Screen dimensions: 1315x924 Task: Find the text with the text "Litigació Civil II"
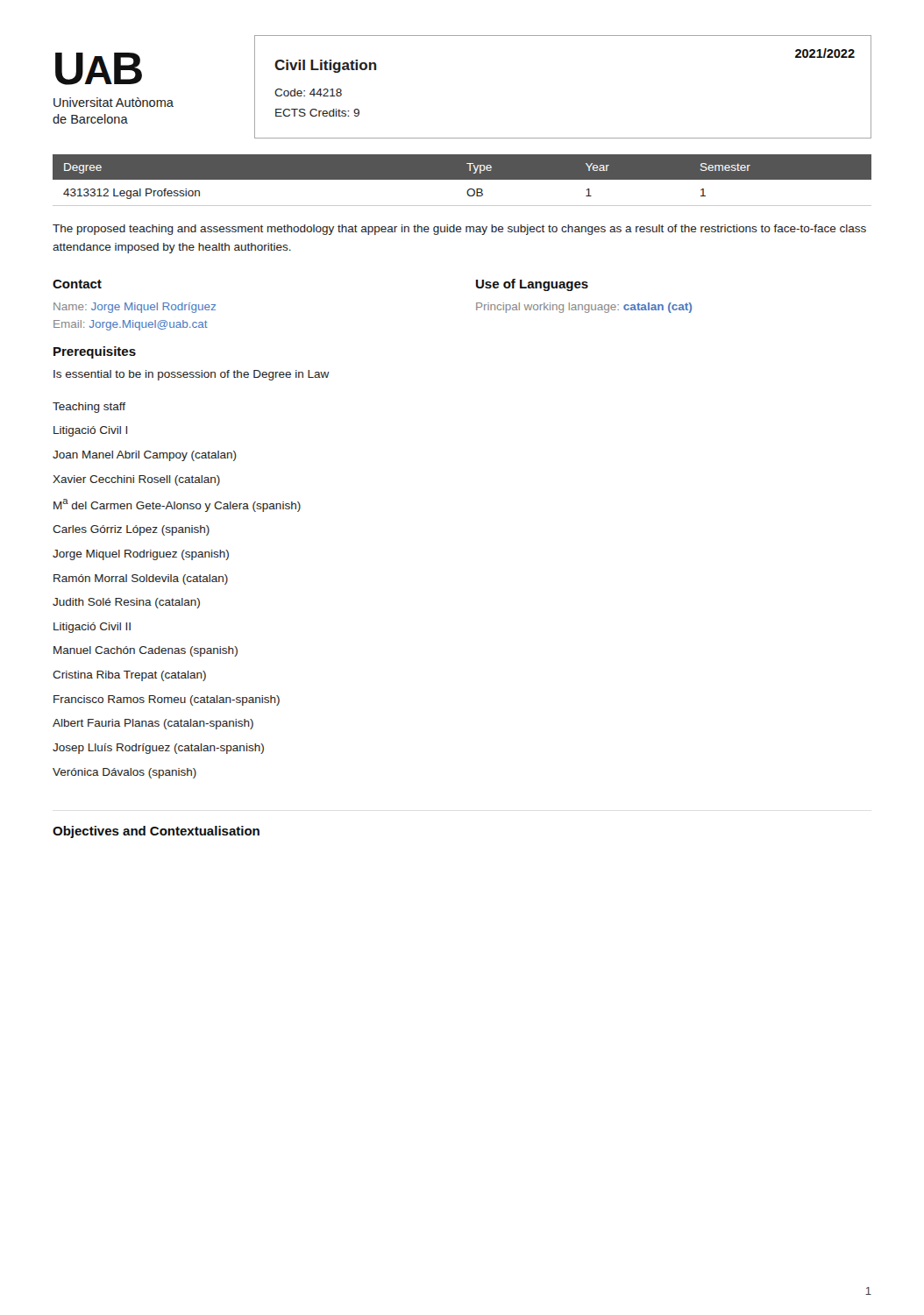[x=92, y=626]
